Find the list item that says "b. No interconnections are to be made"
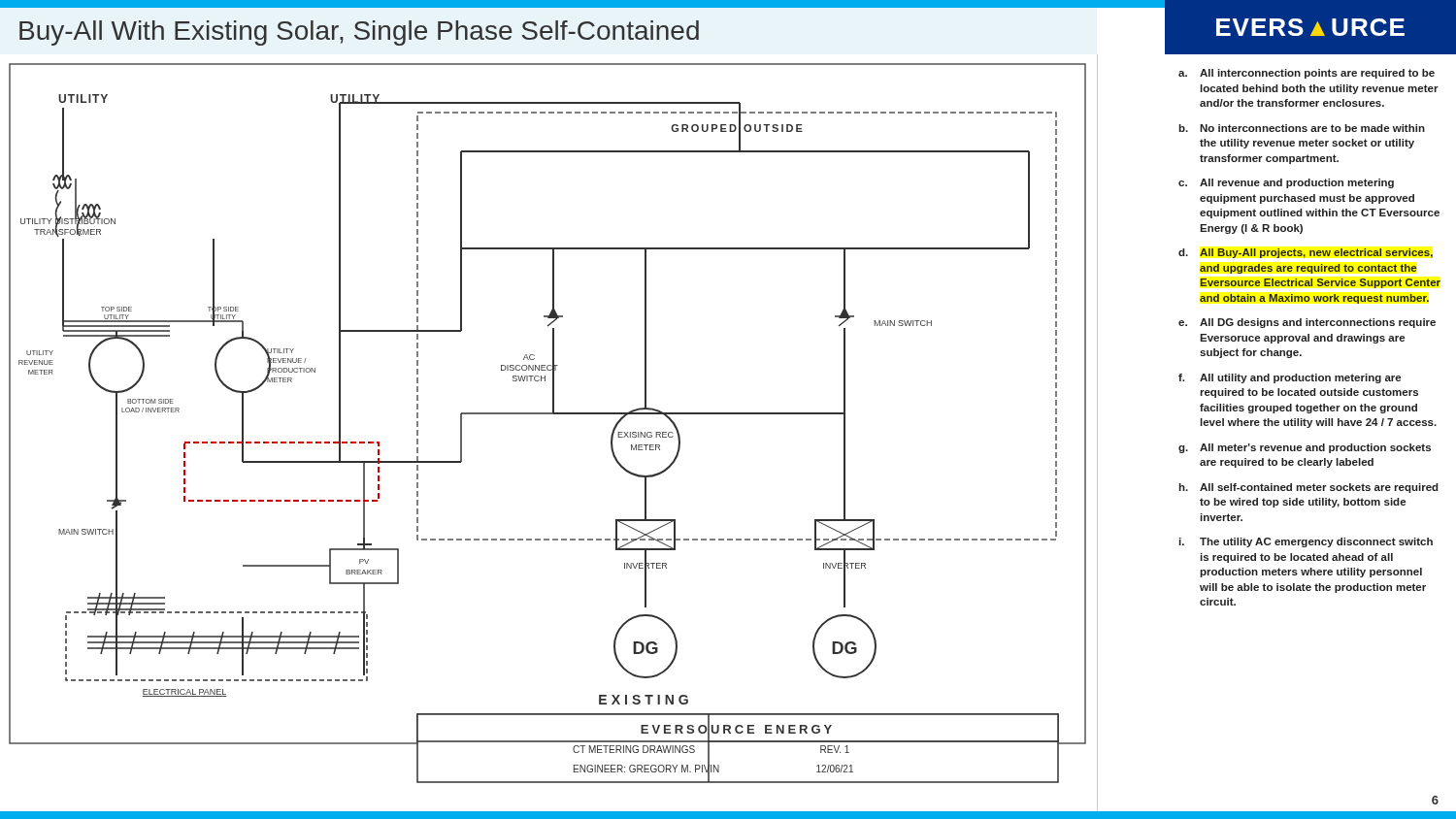 coord(1310,143)
